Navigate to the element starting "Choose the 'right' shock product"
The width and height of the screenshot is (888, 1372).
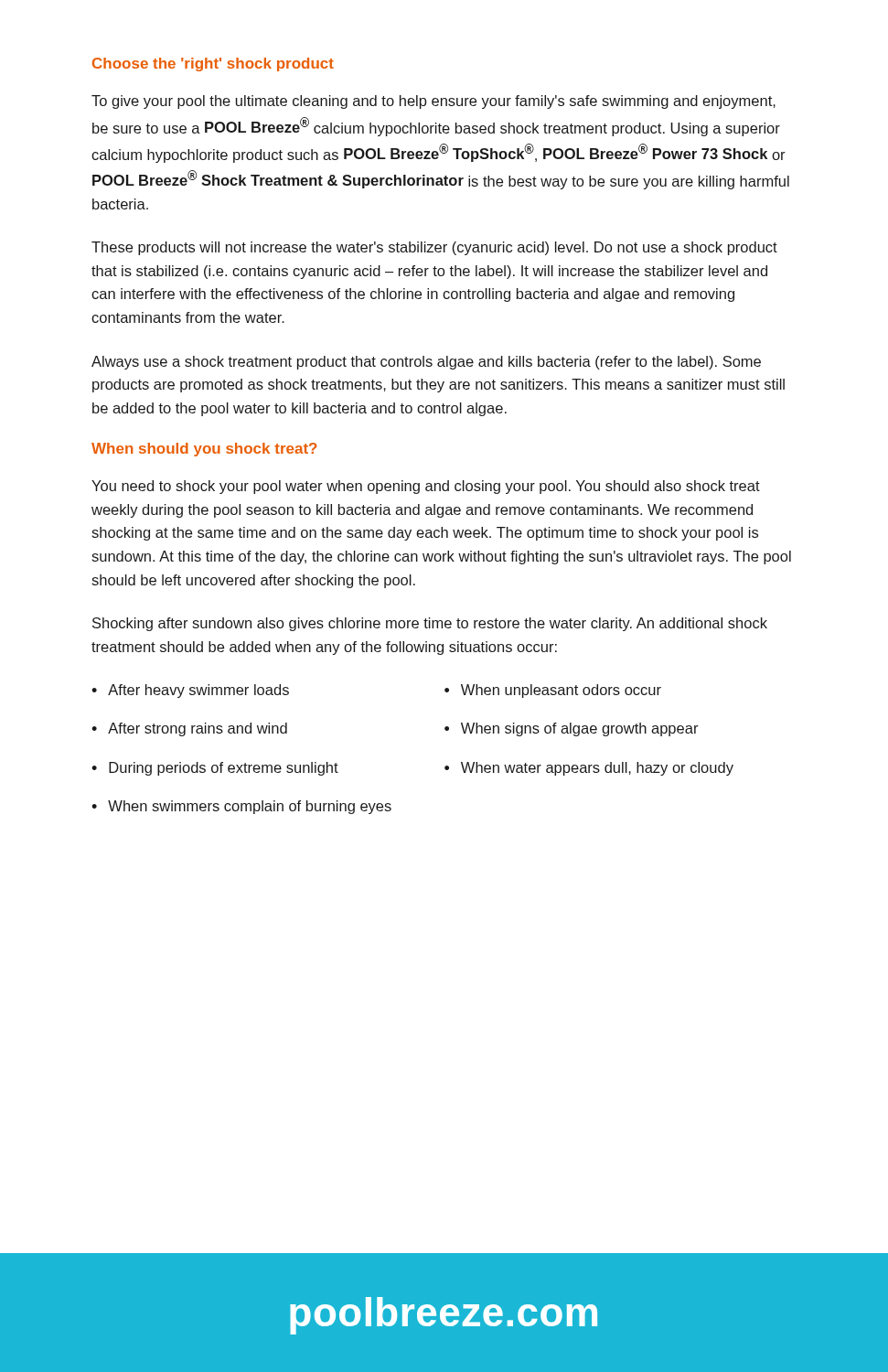tap(213, 64)
